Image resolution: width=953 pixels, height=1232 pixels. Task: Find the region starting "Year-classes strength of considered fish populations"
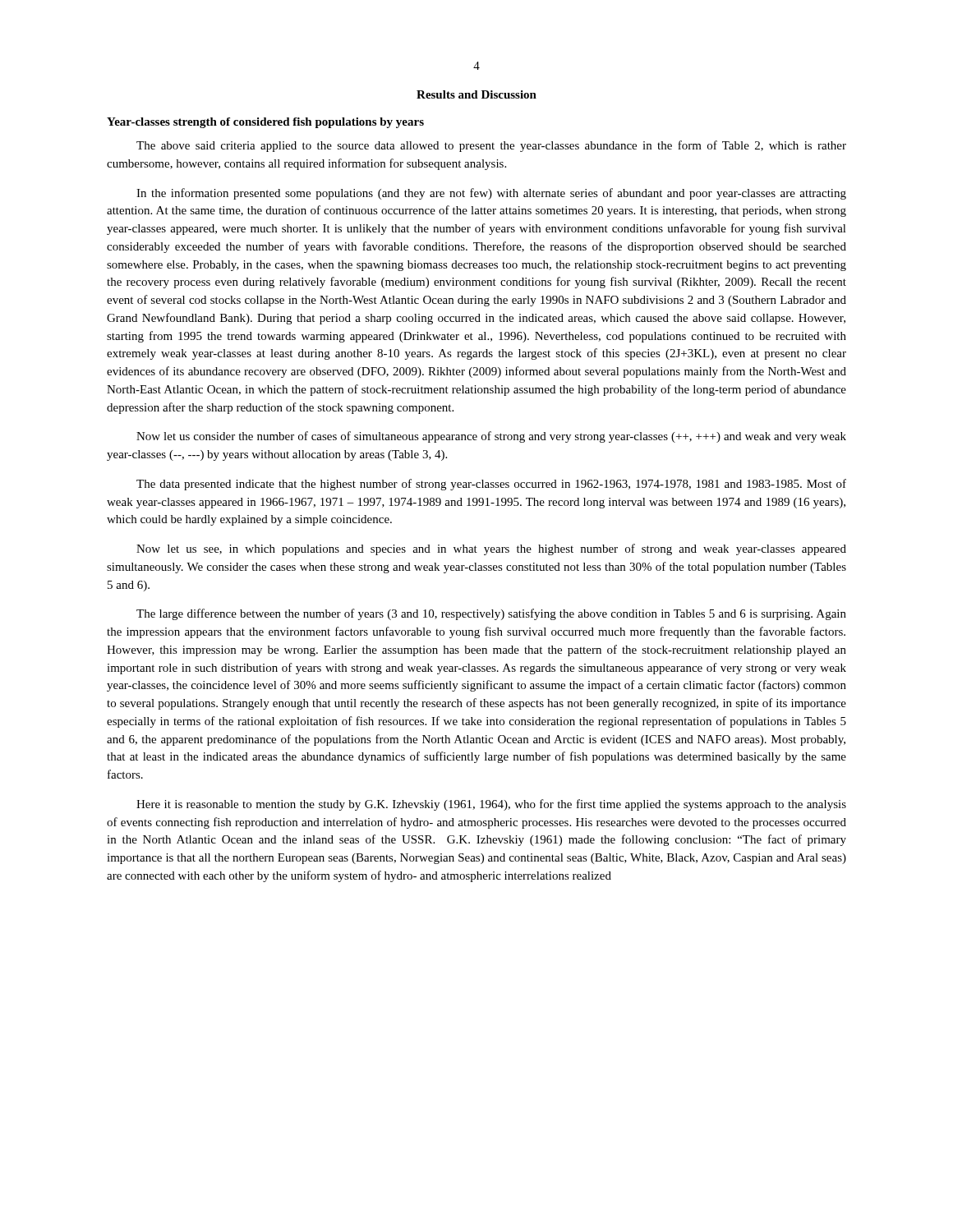click(265, 122)
